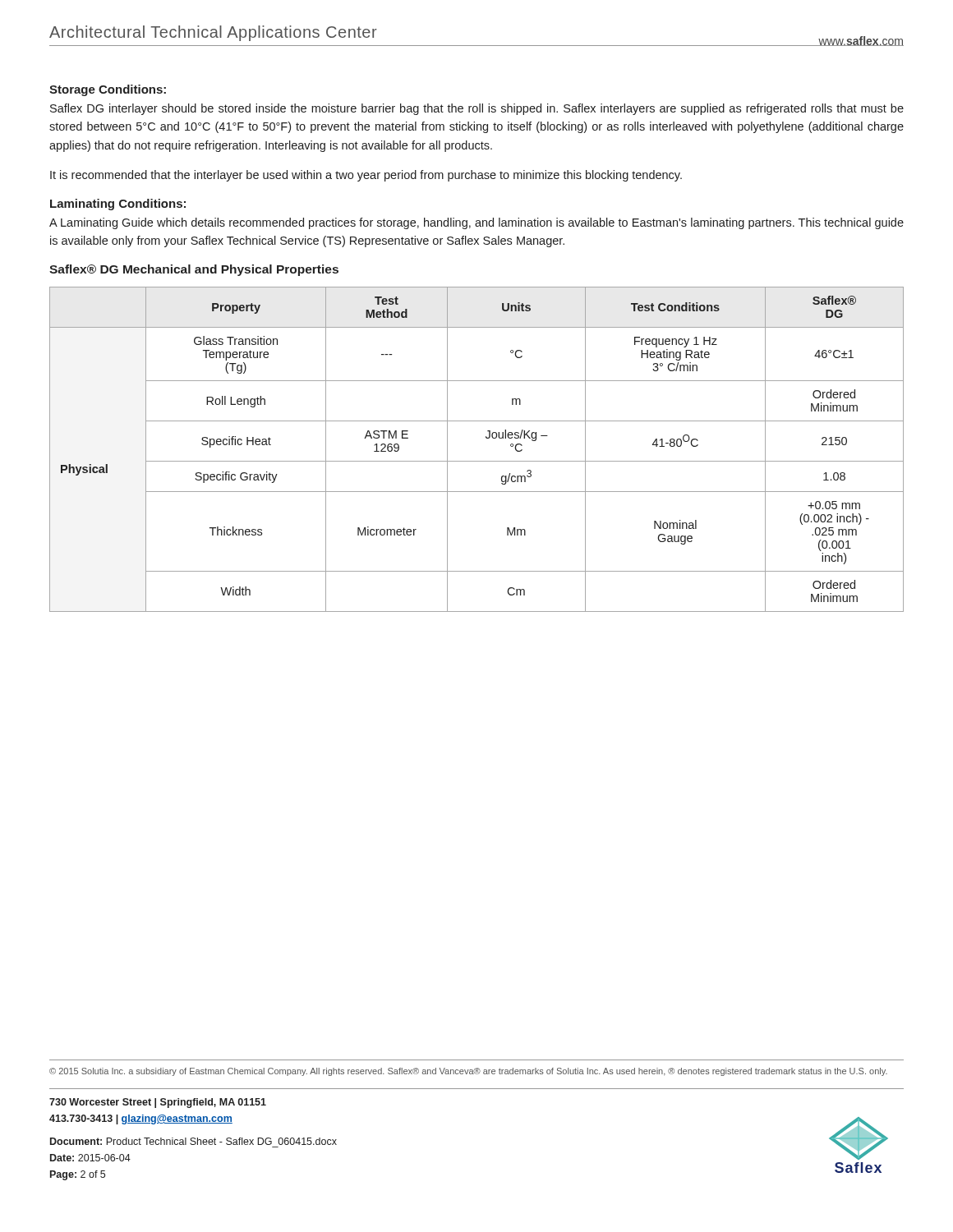The image size is (953, 1232).
Task: Point to the block starting "Storage Conditions:"
Action: (108, 89)
